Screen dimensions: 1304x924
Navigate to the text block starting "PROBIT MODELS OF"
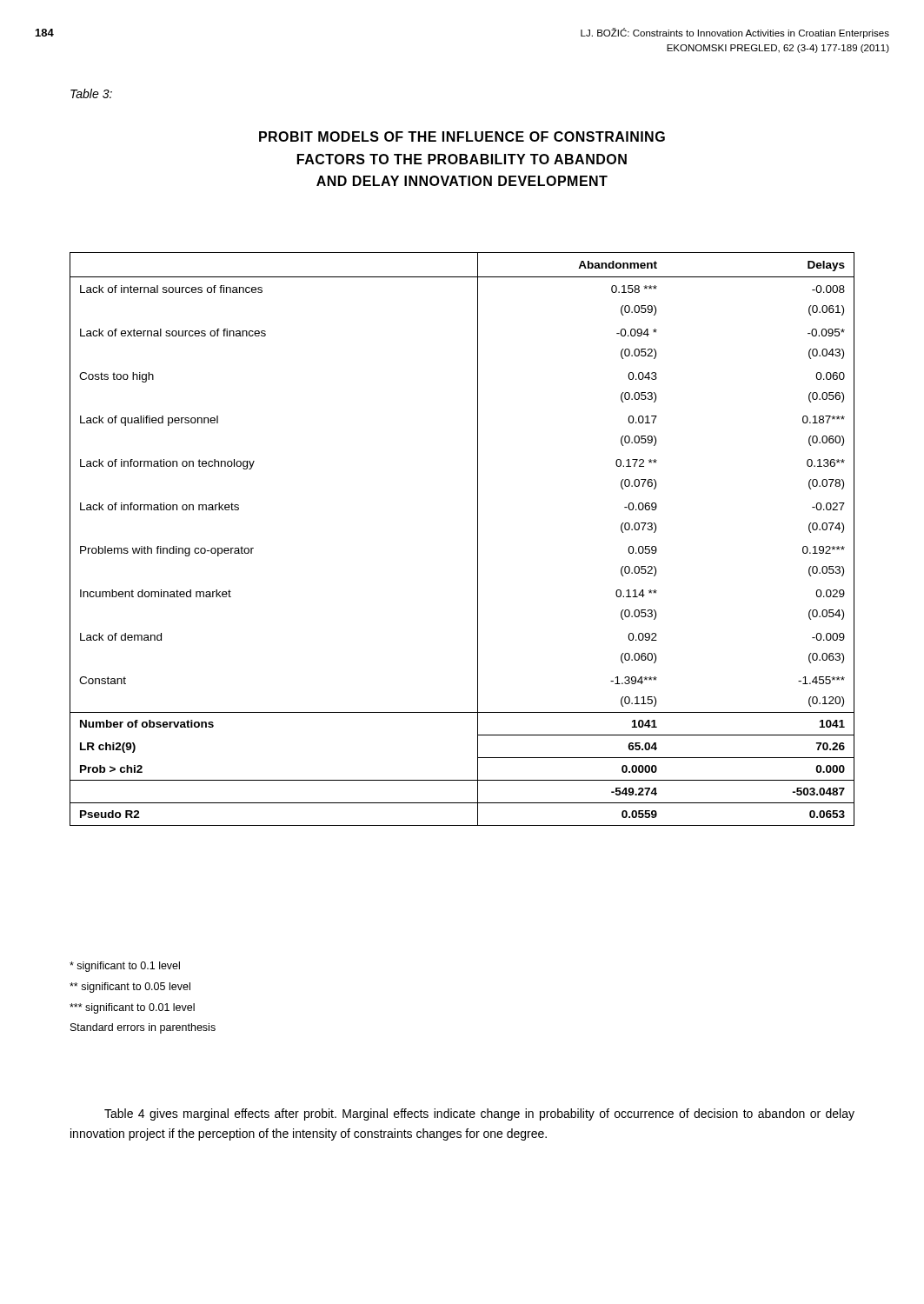462,159
